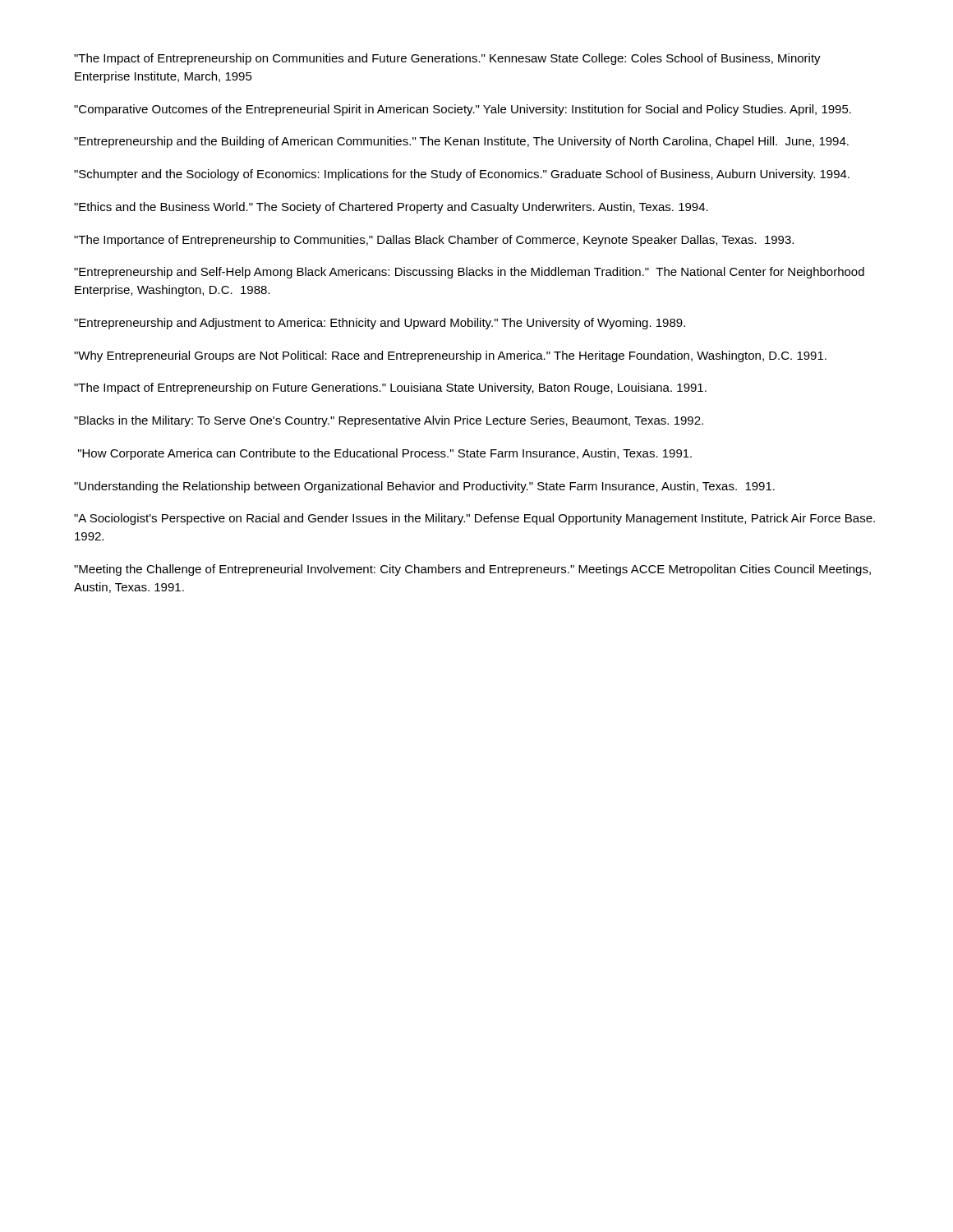Locate the element starting ""Why Entrepreneurial Groups are Not Political: Race and"

pos(451,355)
